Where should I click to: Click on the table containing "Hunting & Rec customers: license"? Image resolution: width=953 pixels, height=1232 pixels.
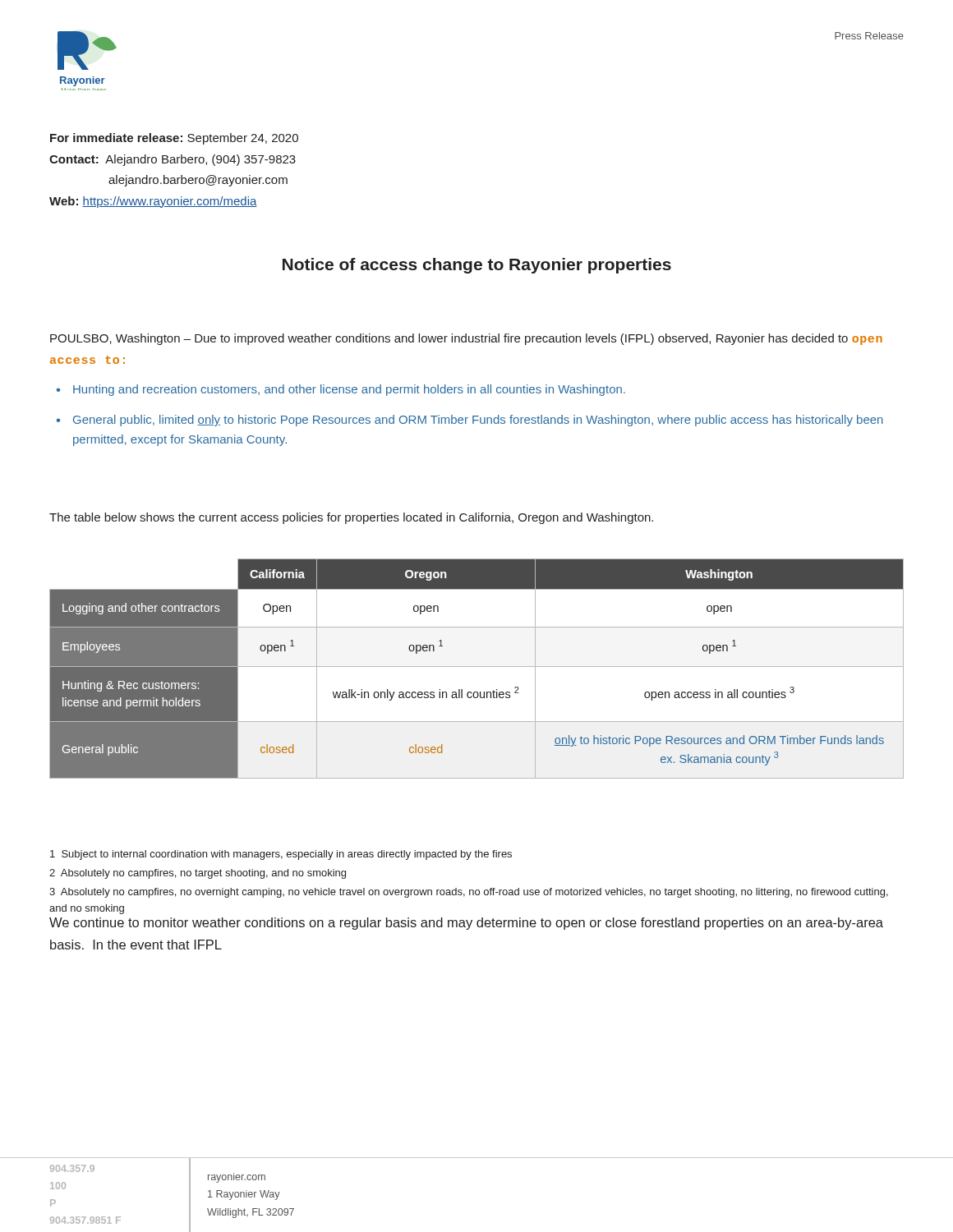(476, 668)
